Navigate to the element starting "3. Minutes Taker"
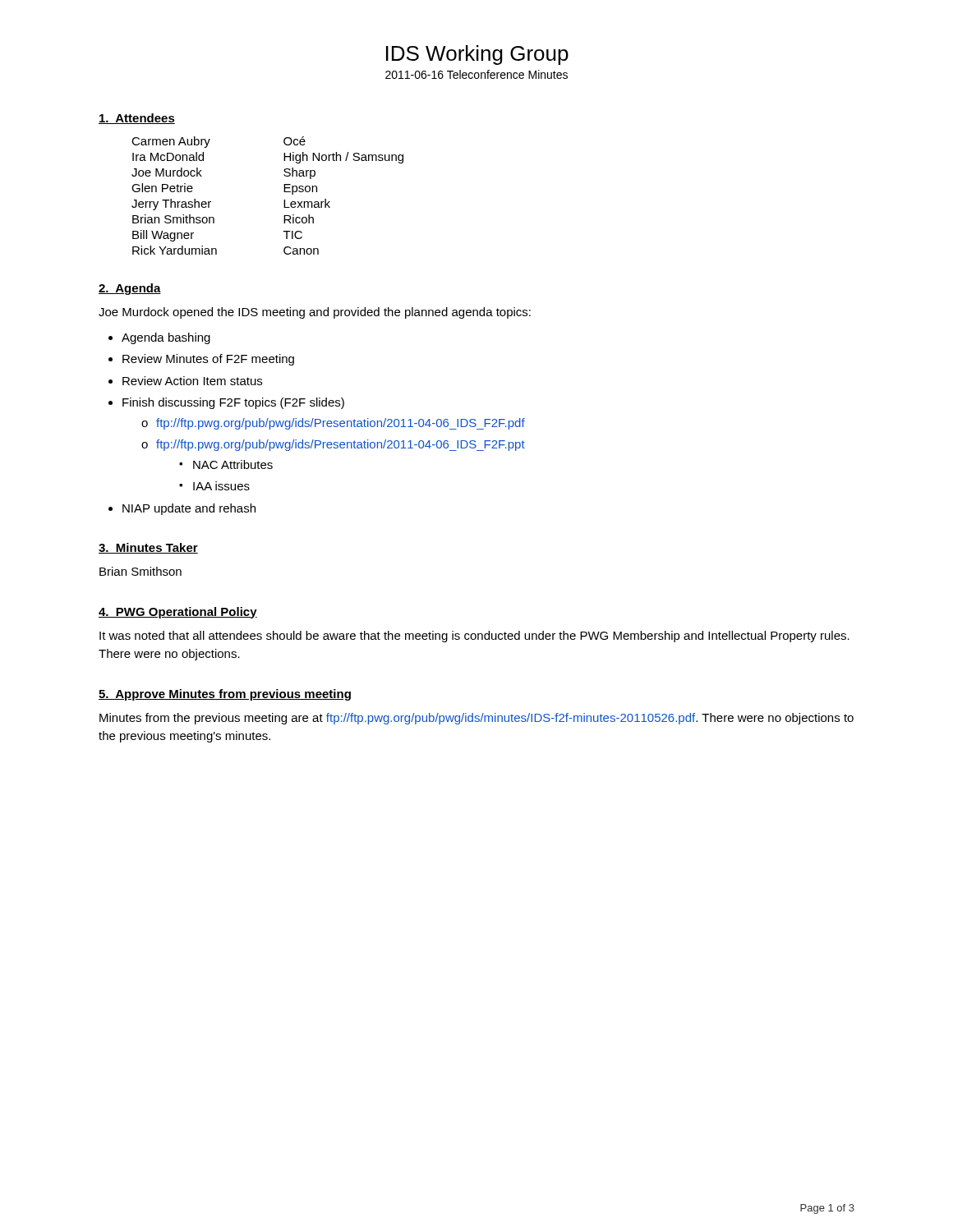This screenshot has width=953, height=1232. click(x=148, y=547)
